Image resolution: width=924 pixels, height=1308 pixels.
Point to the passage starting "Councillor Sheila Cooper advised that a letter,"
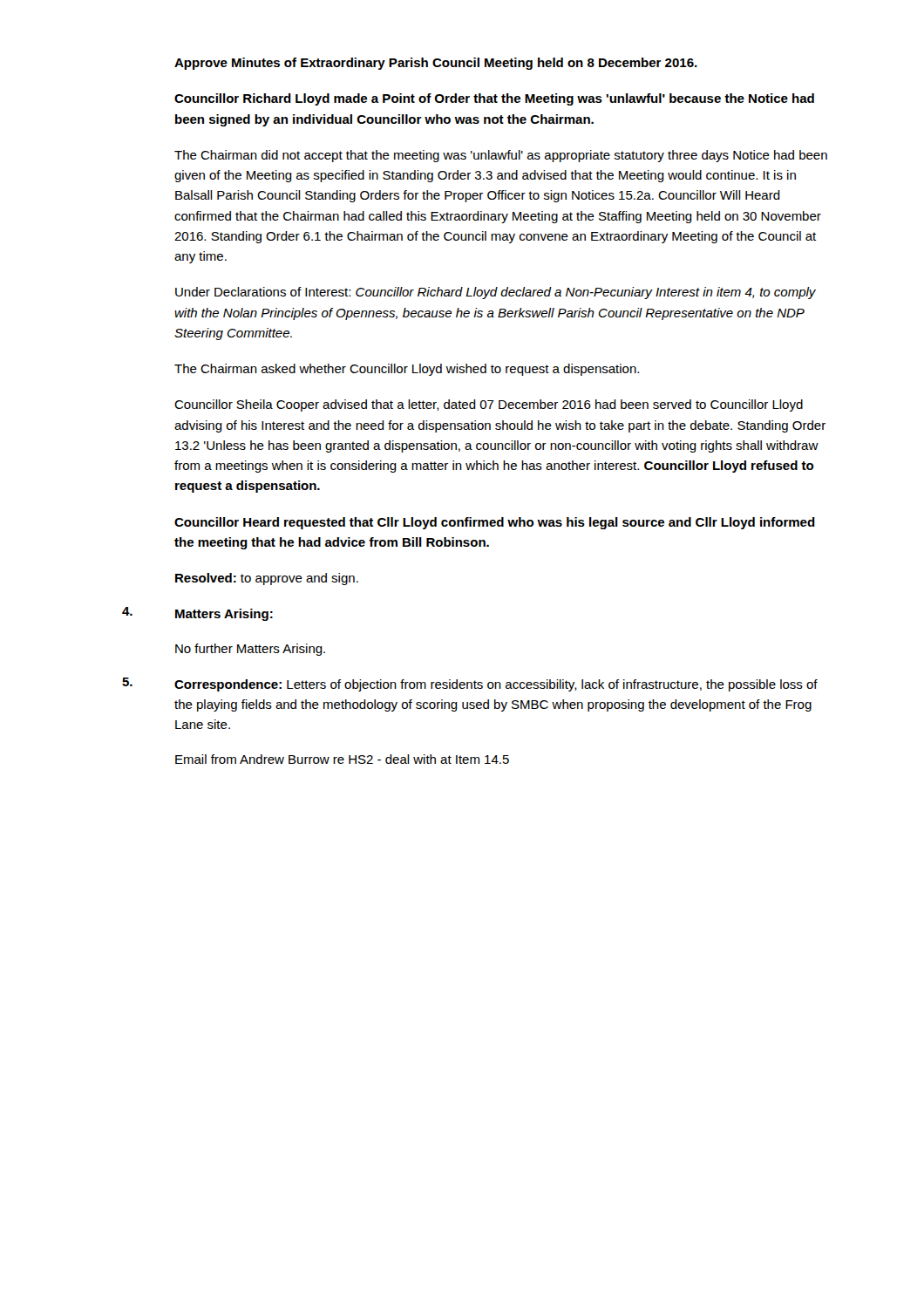click(x=506, y=445)
